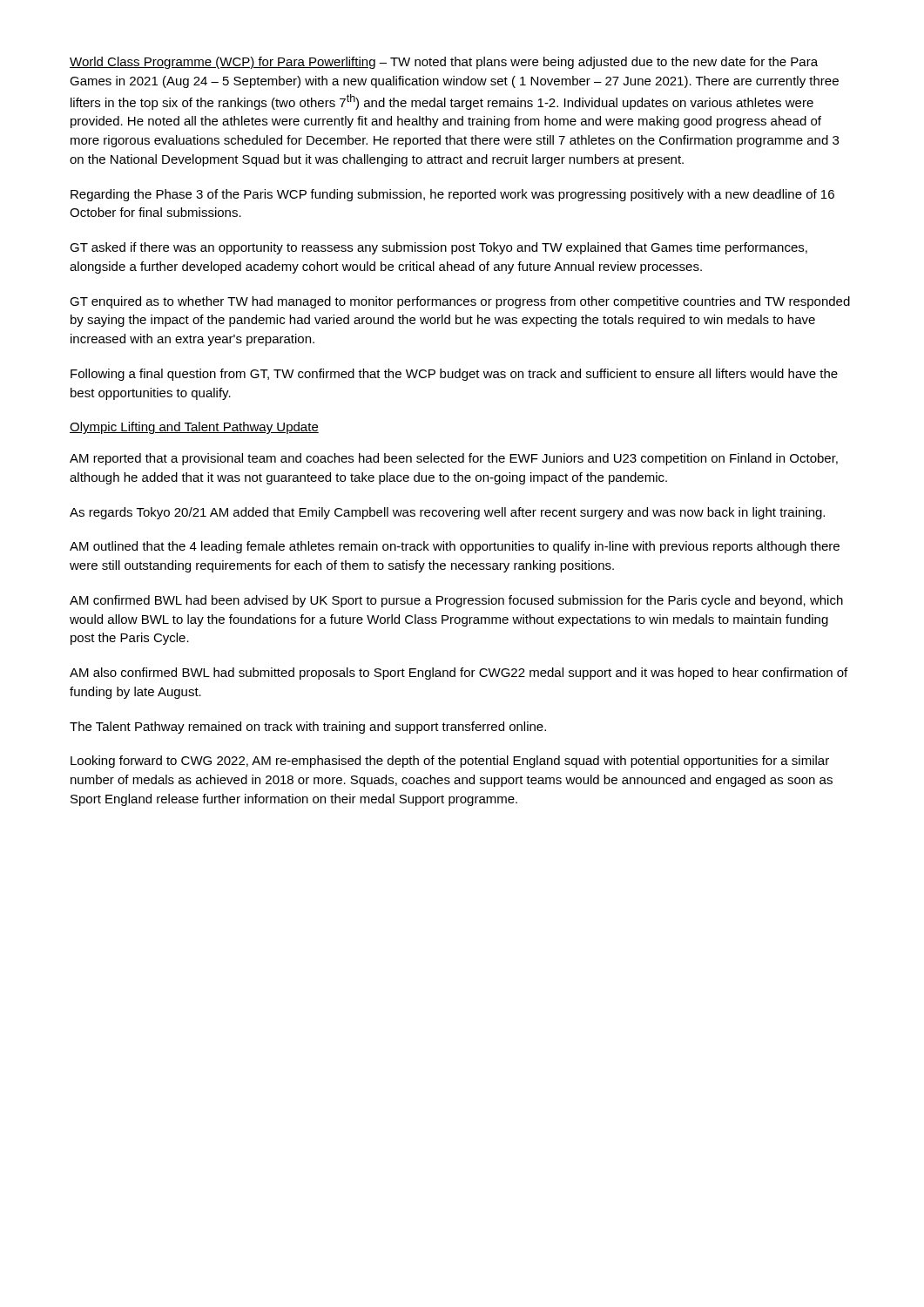Find the passage starting "AM outlined that the 4"

pyautogui.click(x=455, y=556)
